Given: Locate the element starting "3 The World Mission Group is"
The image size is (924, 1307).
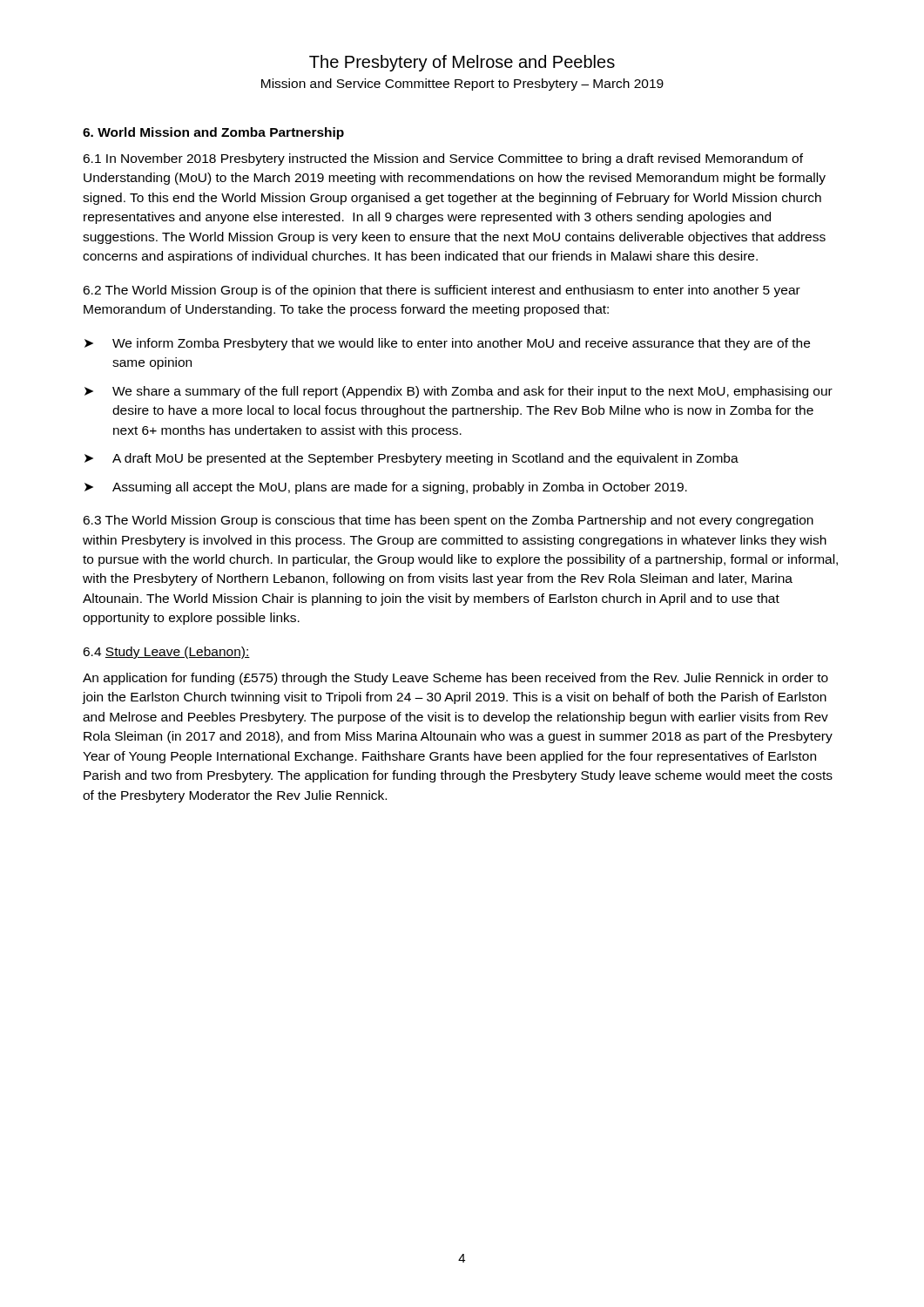Looking at the screenshot, I should coord(461,569).
